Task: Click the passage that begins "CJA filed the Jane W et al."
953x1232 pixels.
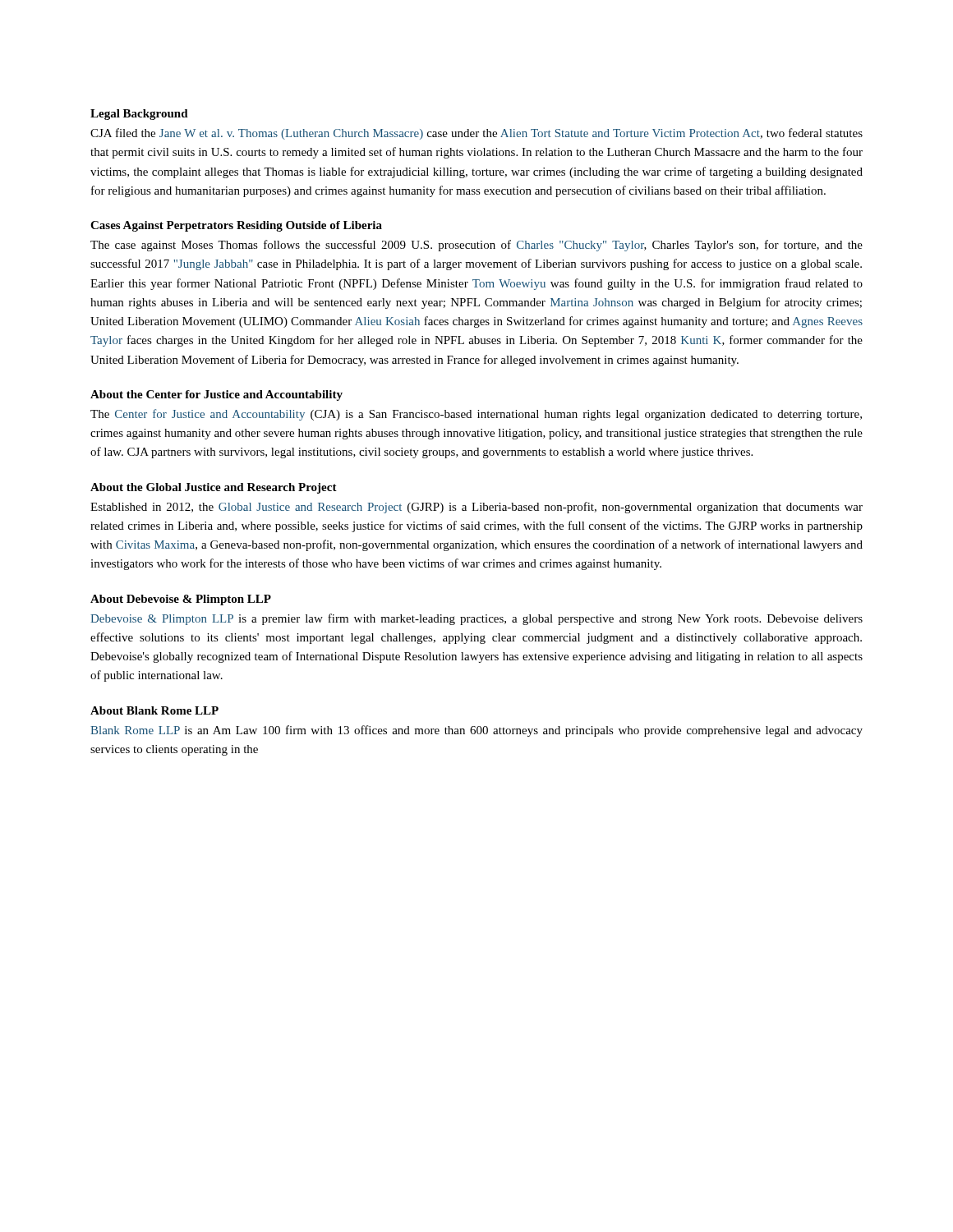Action: tap(476, 162)
